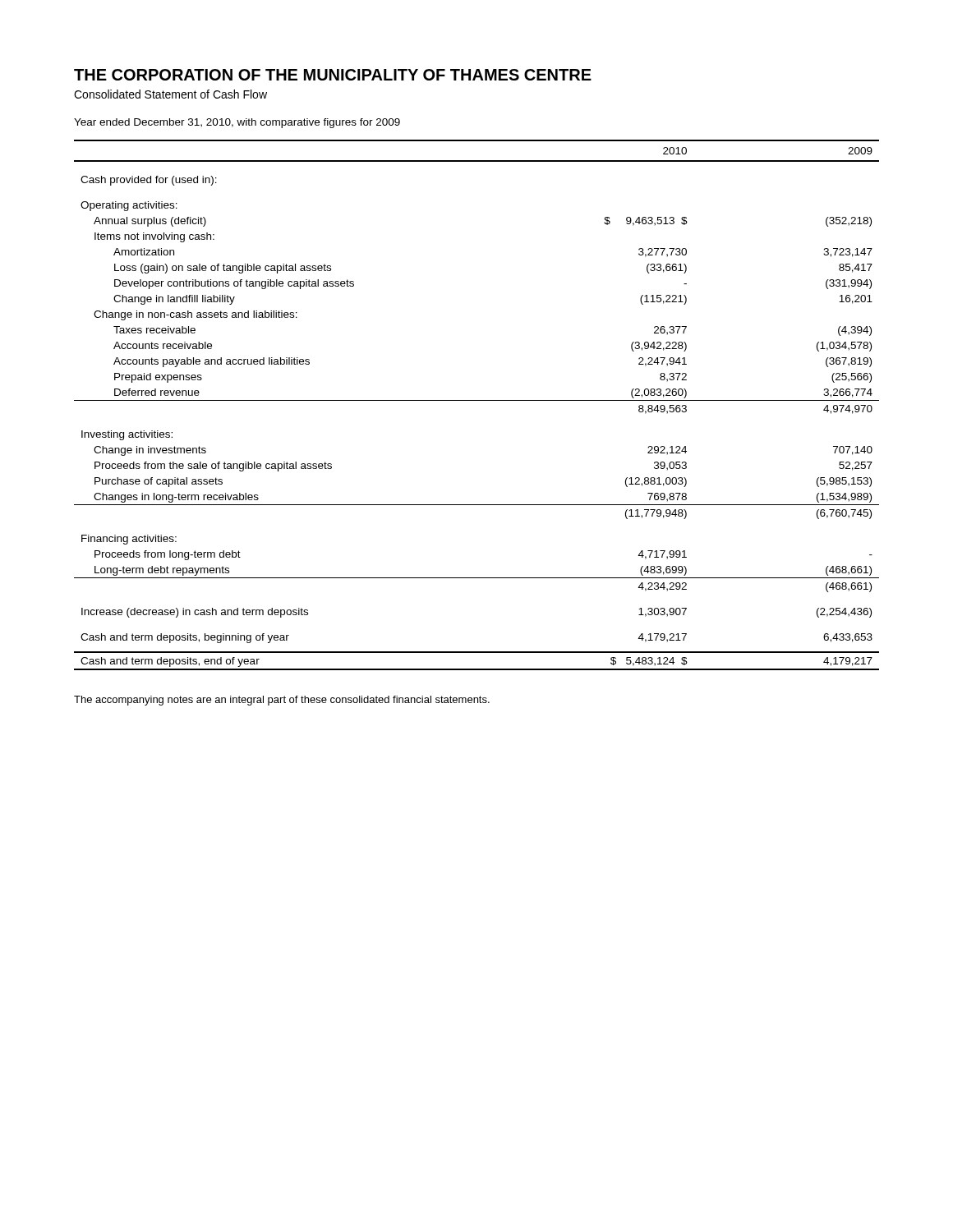Locate the text block containing "Year ended December"
The height and width of the screenshot is (1232, 953).
[x=237, y=122]
